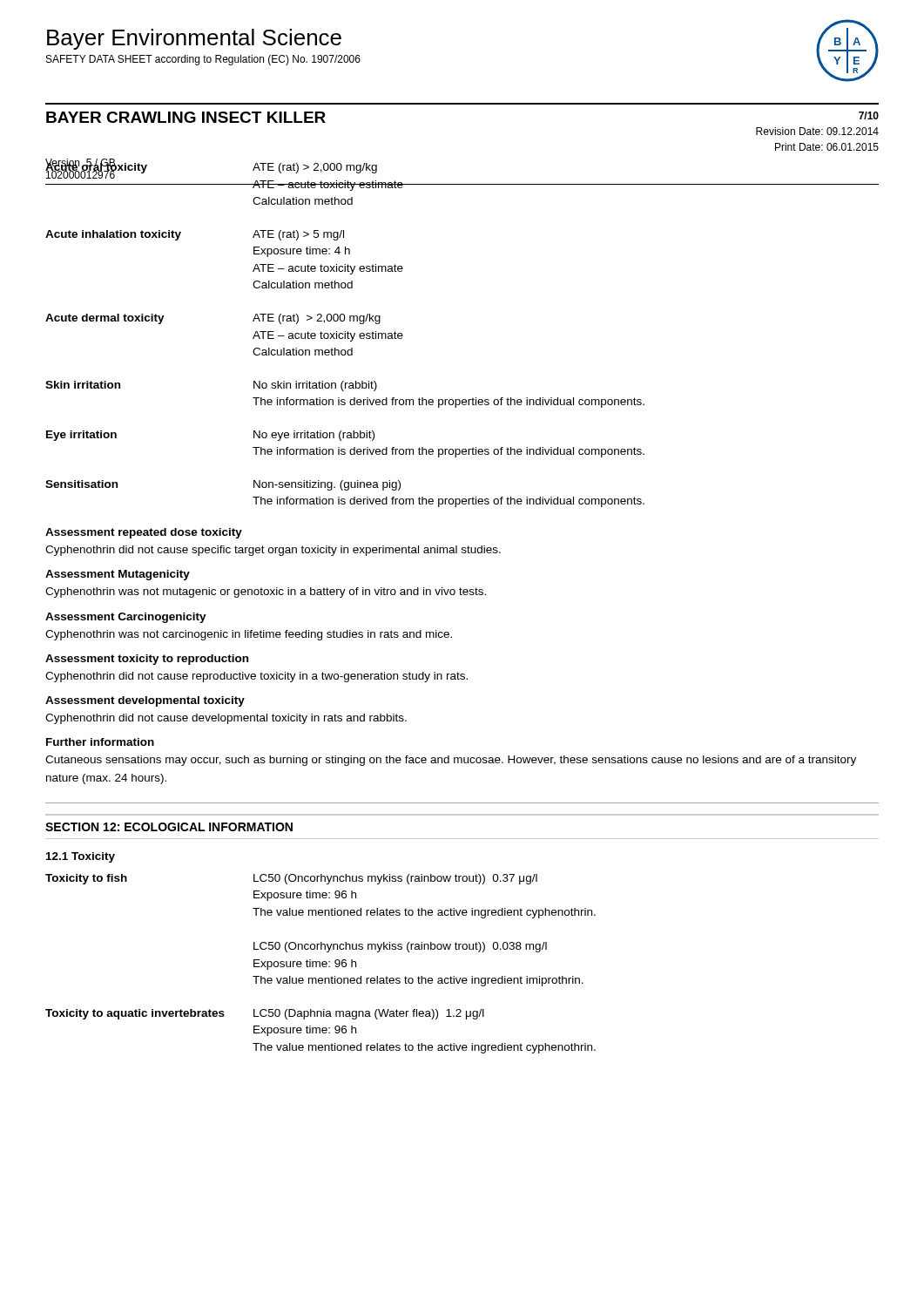
Task: Click the passage that begins "Toxicity to aquatic invertebrates"
Action: 265,1014
